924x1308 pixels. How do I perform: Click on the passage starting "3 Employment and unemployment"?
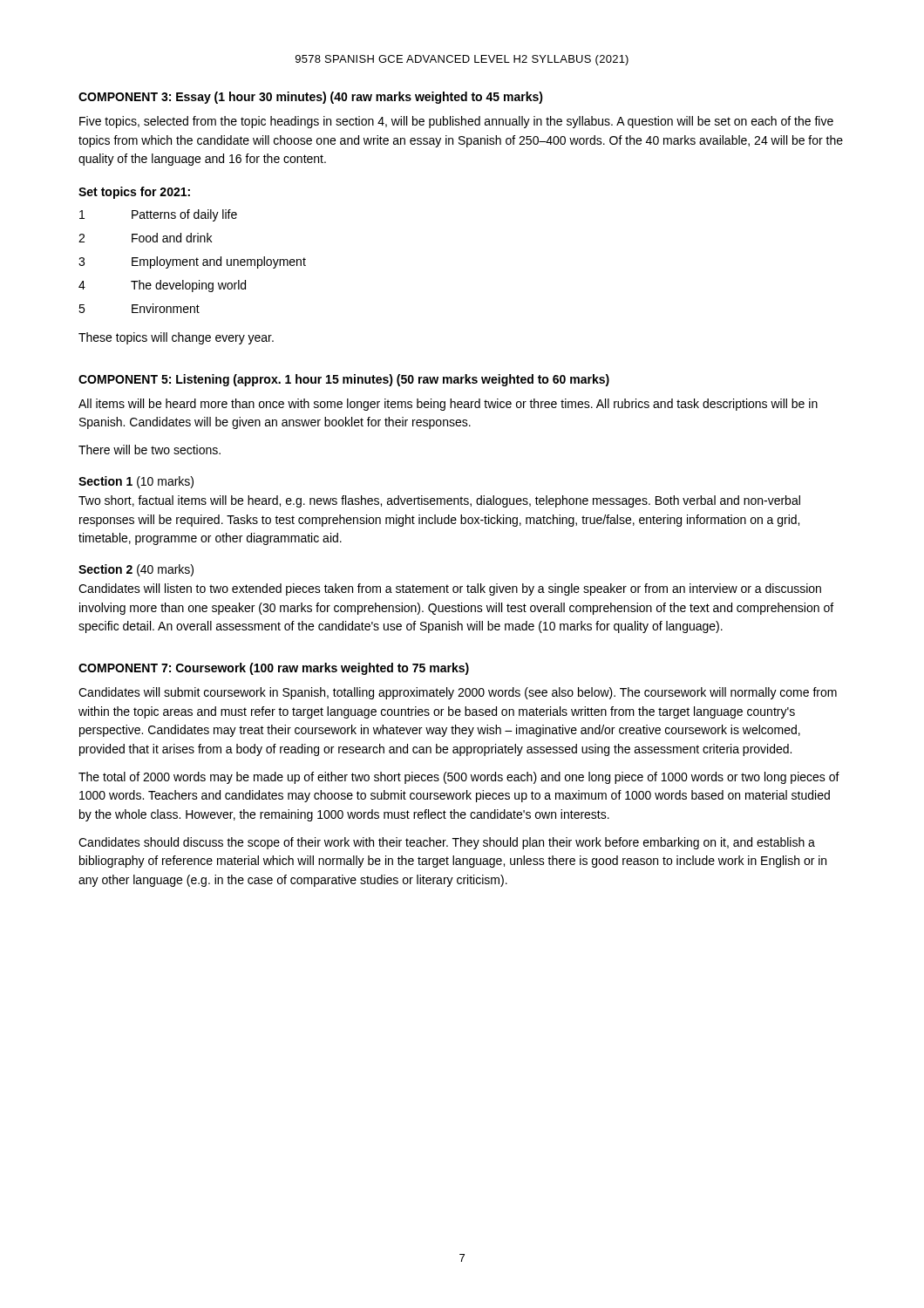point(192,262)
